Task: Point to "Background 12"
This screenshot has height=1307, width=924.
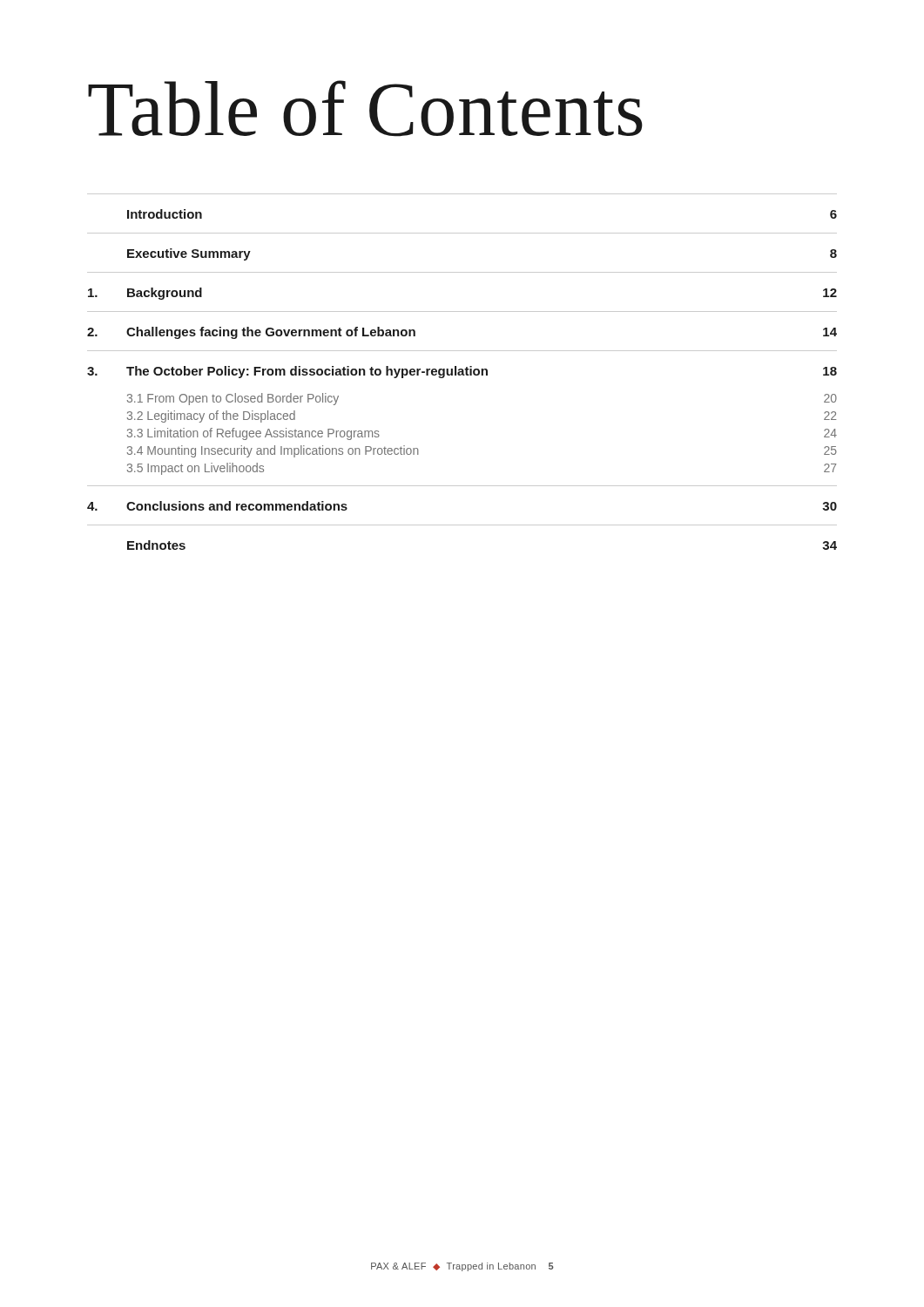Action: 158,293
